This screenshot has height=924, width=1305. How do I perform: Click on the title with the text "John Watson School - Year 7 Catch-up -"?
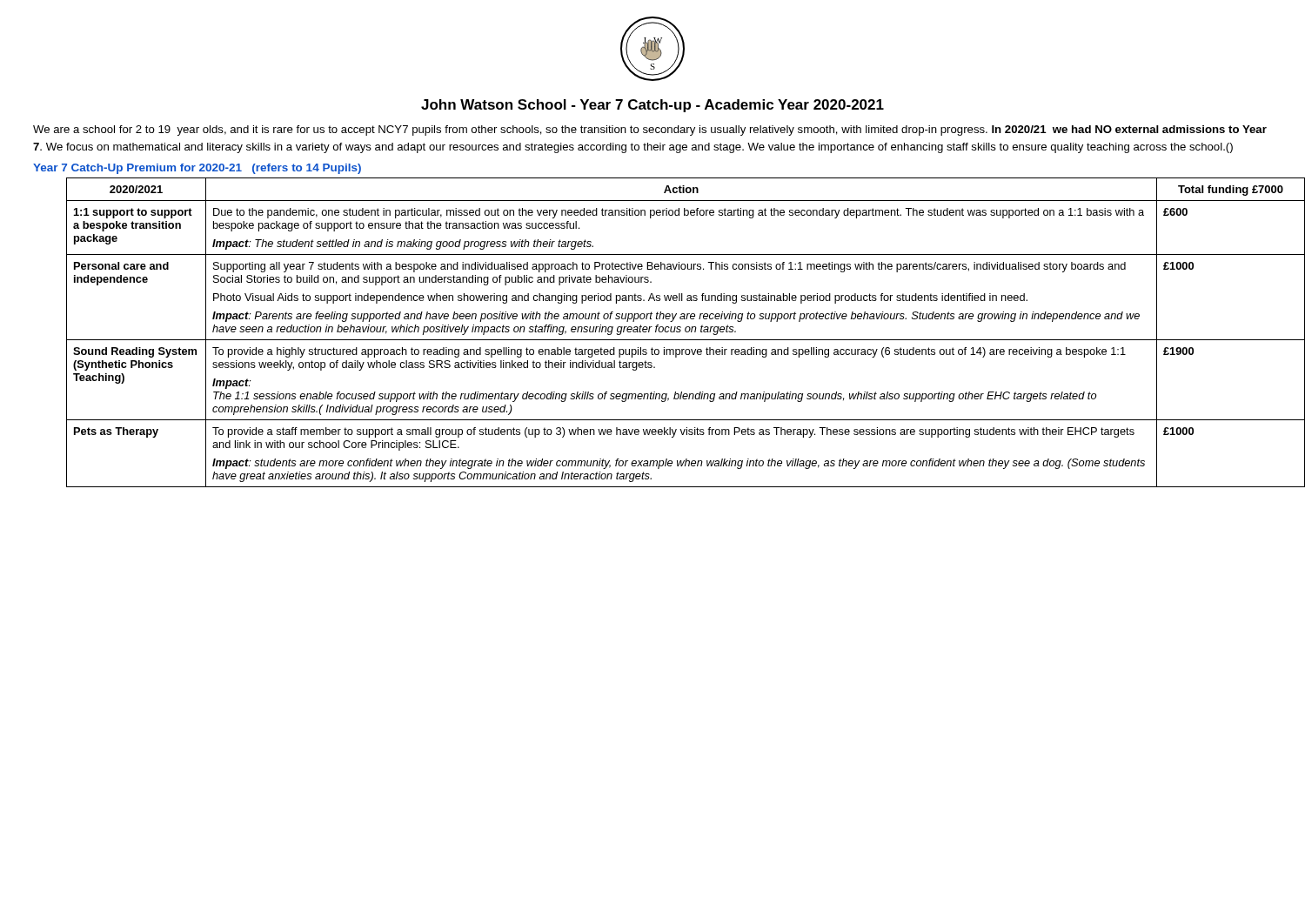(x=652, y=105)
